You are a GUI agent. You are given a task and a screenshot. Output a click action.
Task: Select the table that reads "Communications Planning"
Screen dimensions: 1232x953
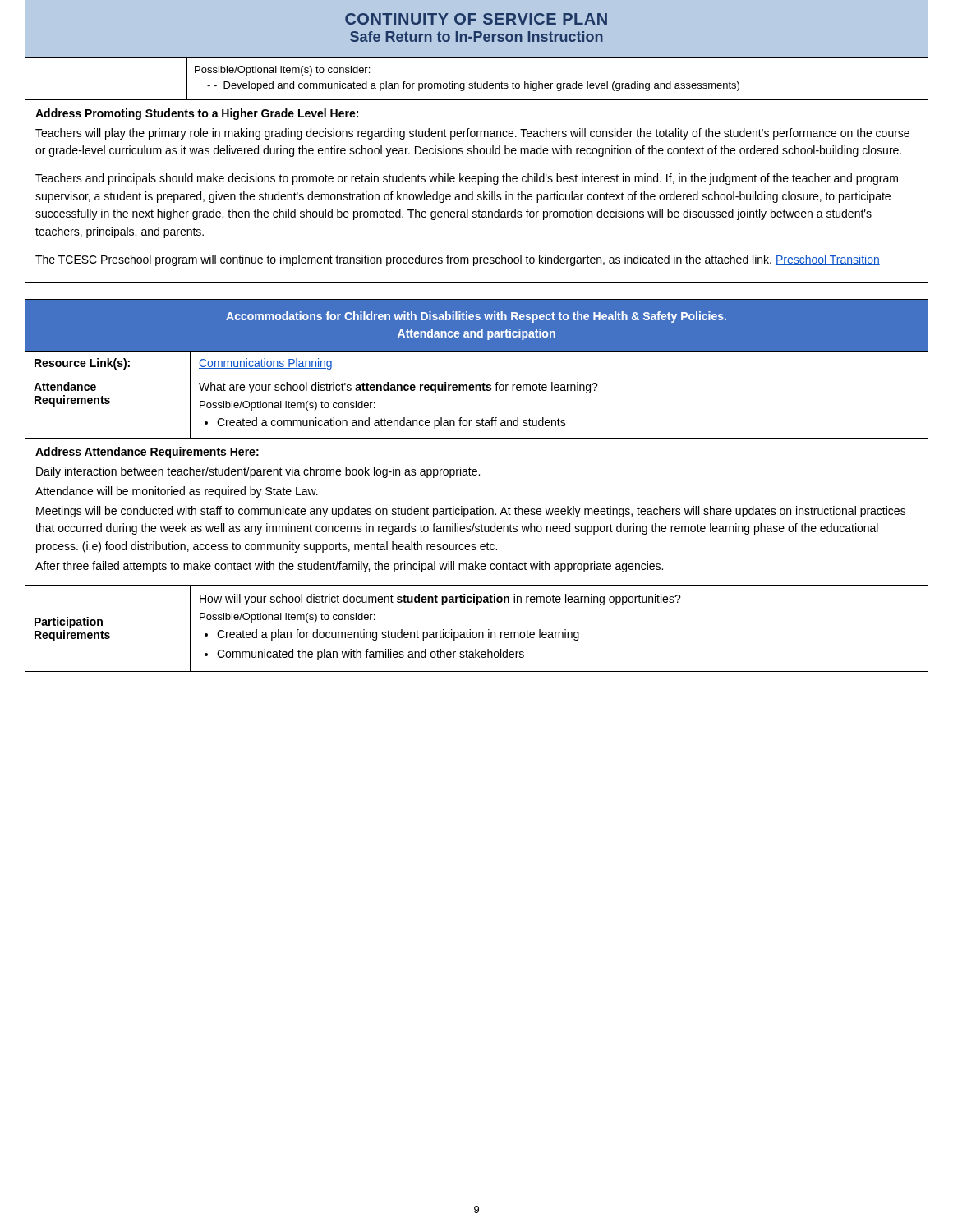(476, 395)
